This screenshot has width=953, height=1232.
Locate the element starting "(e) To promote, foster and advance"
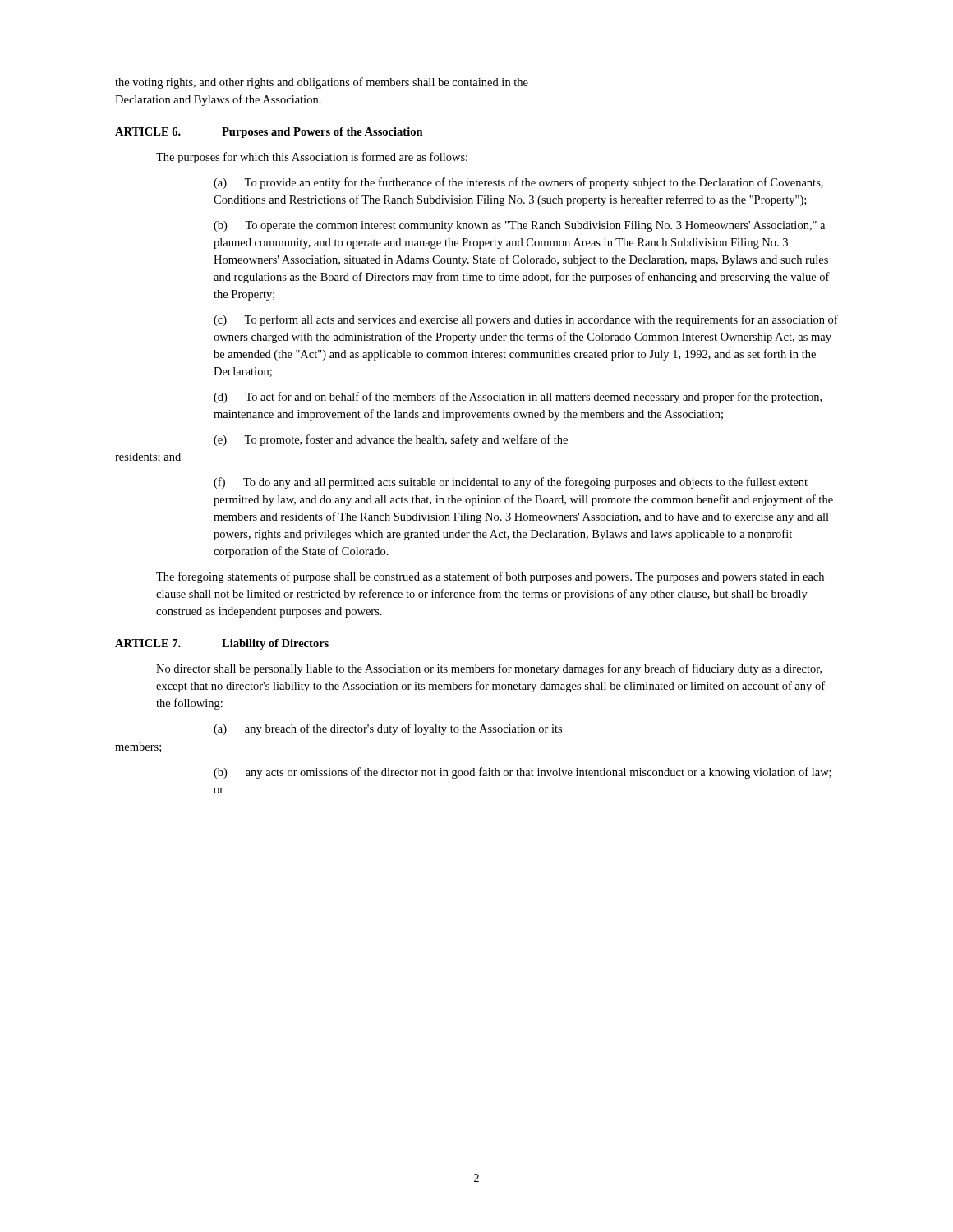click(x=342, y=447)
